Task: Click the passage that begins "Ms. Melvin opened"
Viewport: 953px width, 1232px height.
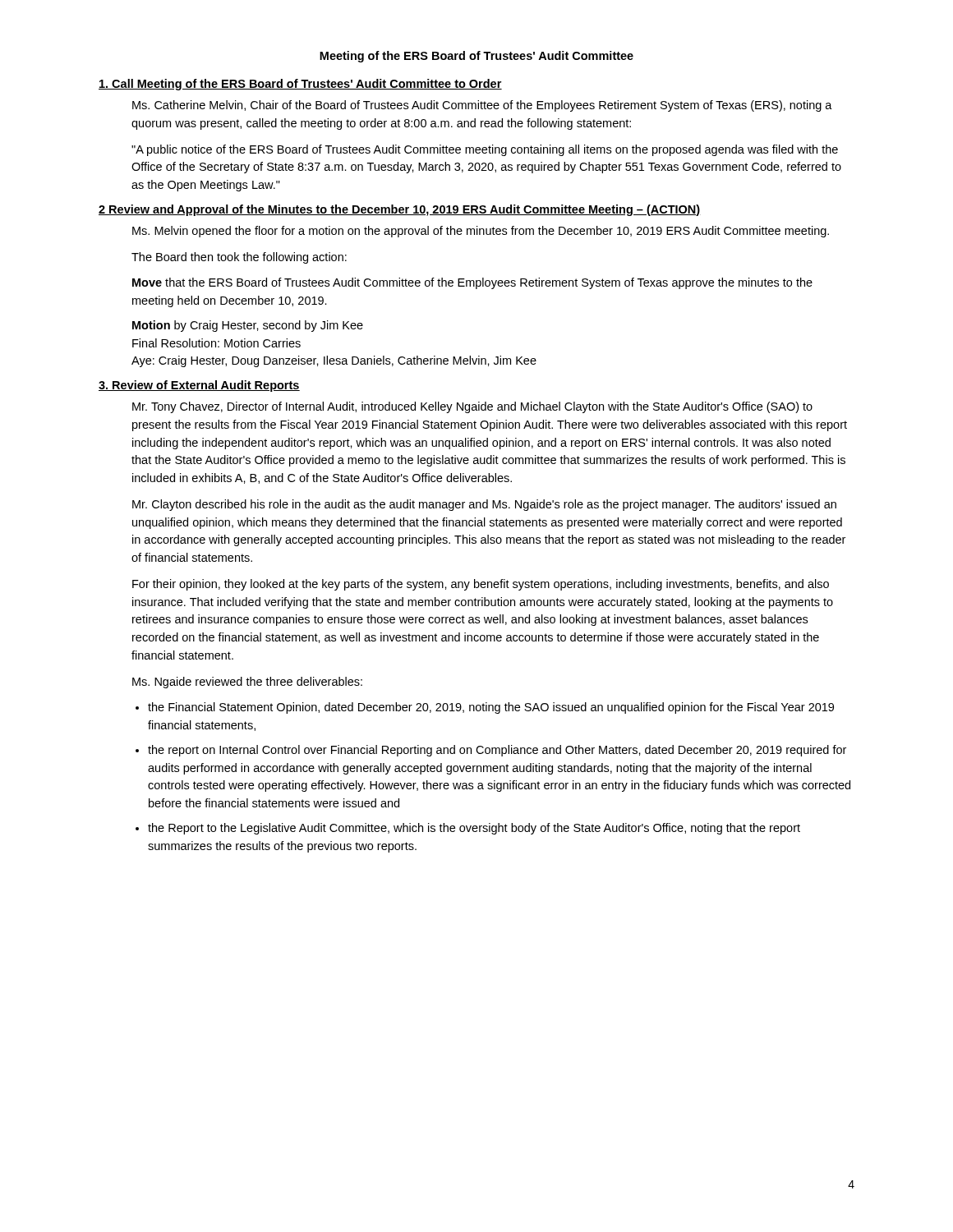Action: 493,231
